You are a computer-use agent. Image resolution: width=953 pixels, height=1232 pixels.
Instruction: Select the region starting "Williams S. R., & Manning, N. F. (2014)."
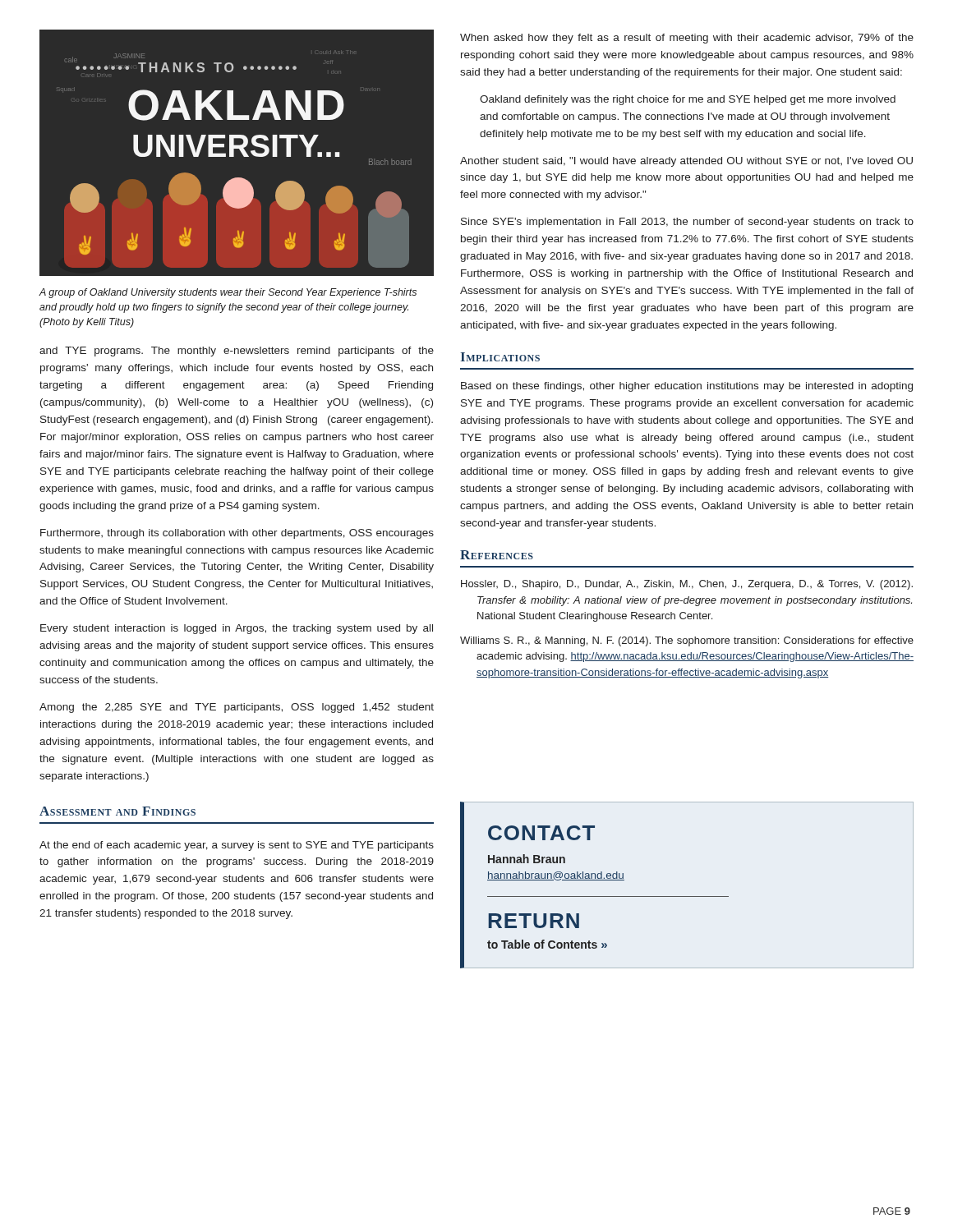[687, 656]
